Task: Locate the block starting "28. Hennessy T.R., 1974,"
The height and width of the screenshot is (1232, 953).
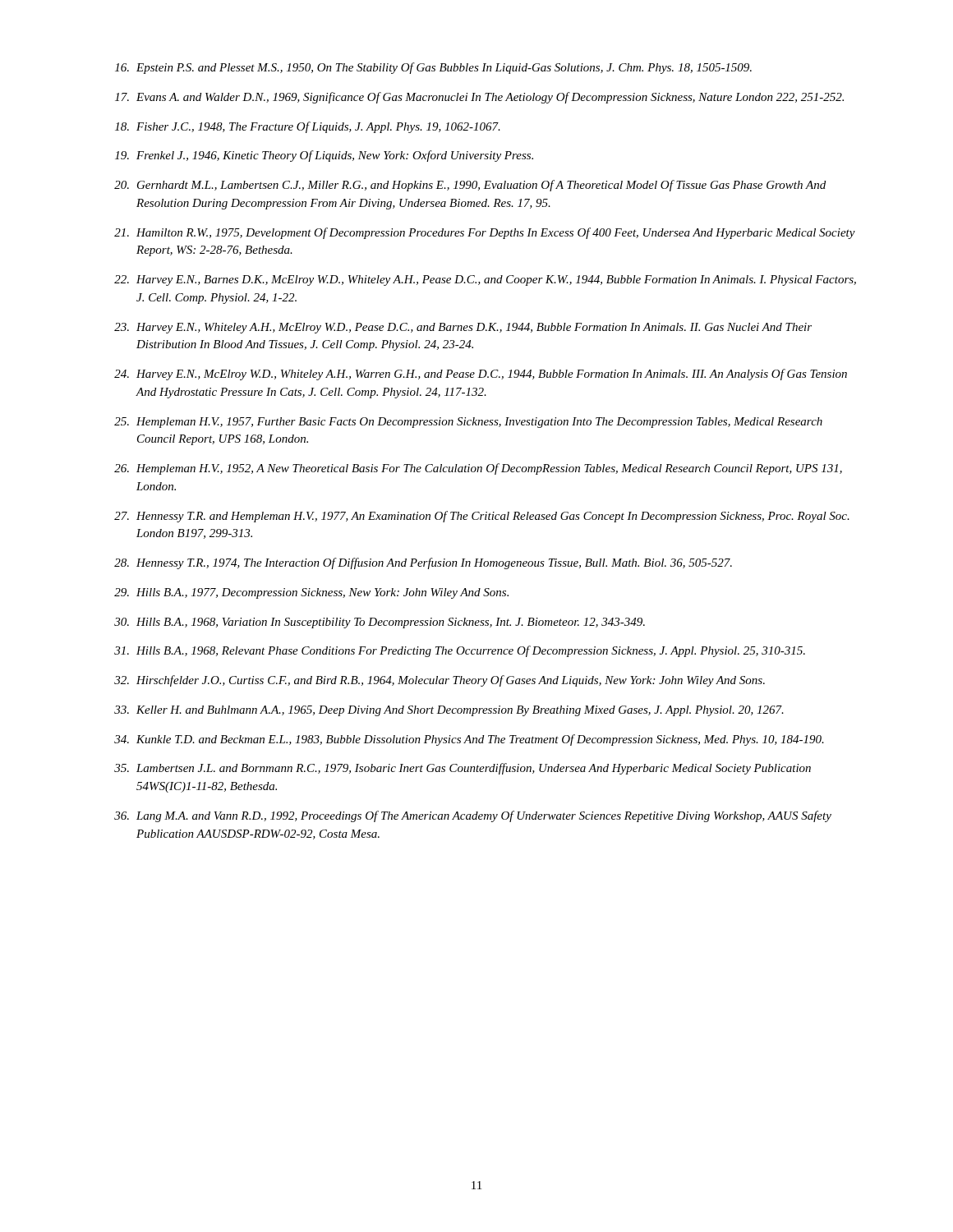Action: tap(476, 563)
